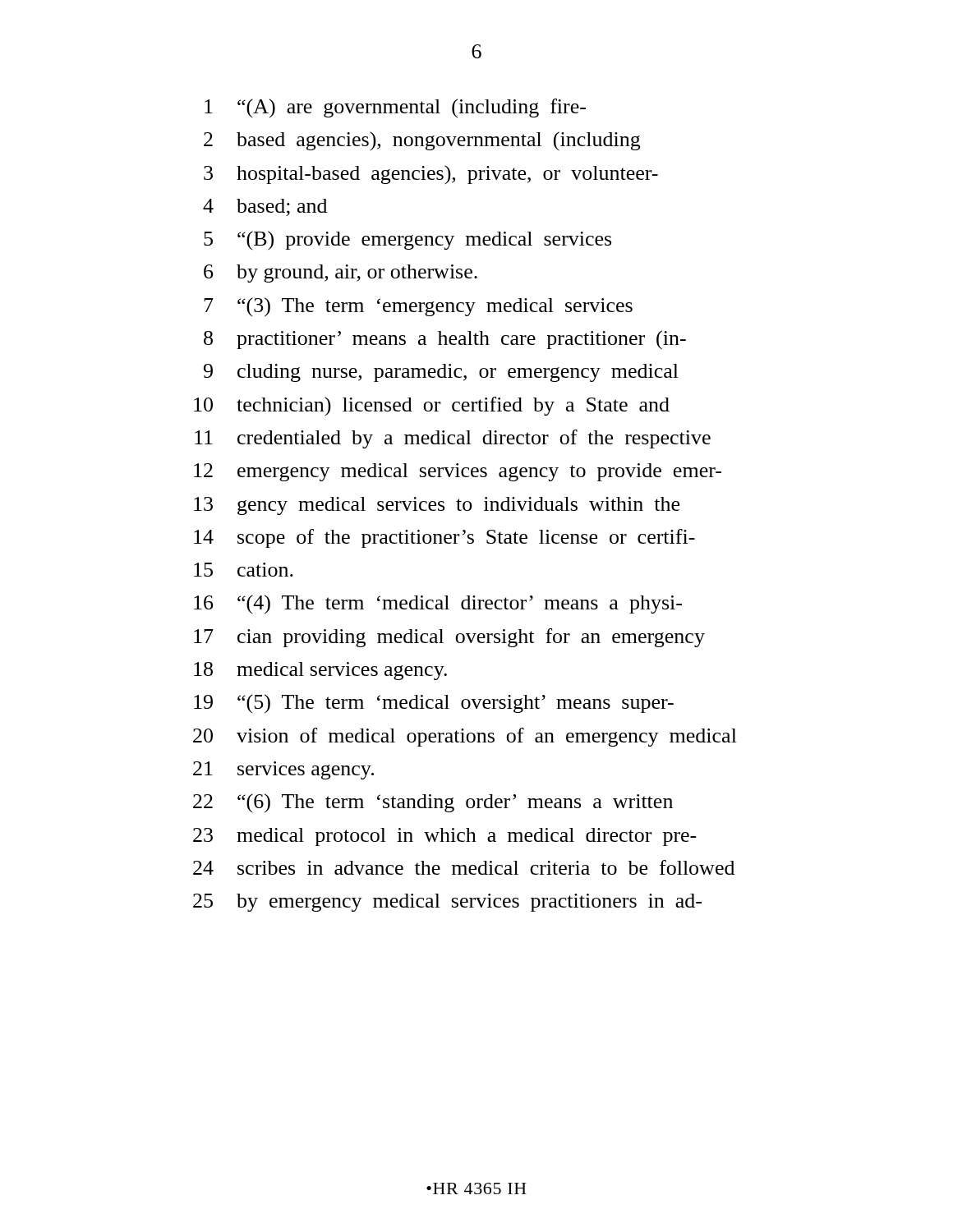Select the list item containing "9 cluding nurse, paramedic, or"
The width and height of the screenshot is (953, 1232).
[x=509, y=372]
